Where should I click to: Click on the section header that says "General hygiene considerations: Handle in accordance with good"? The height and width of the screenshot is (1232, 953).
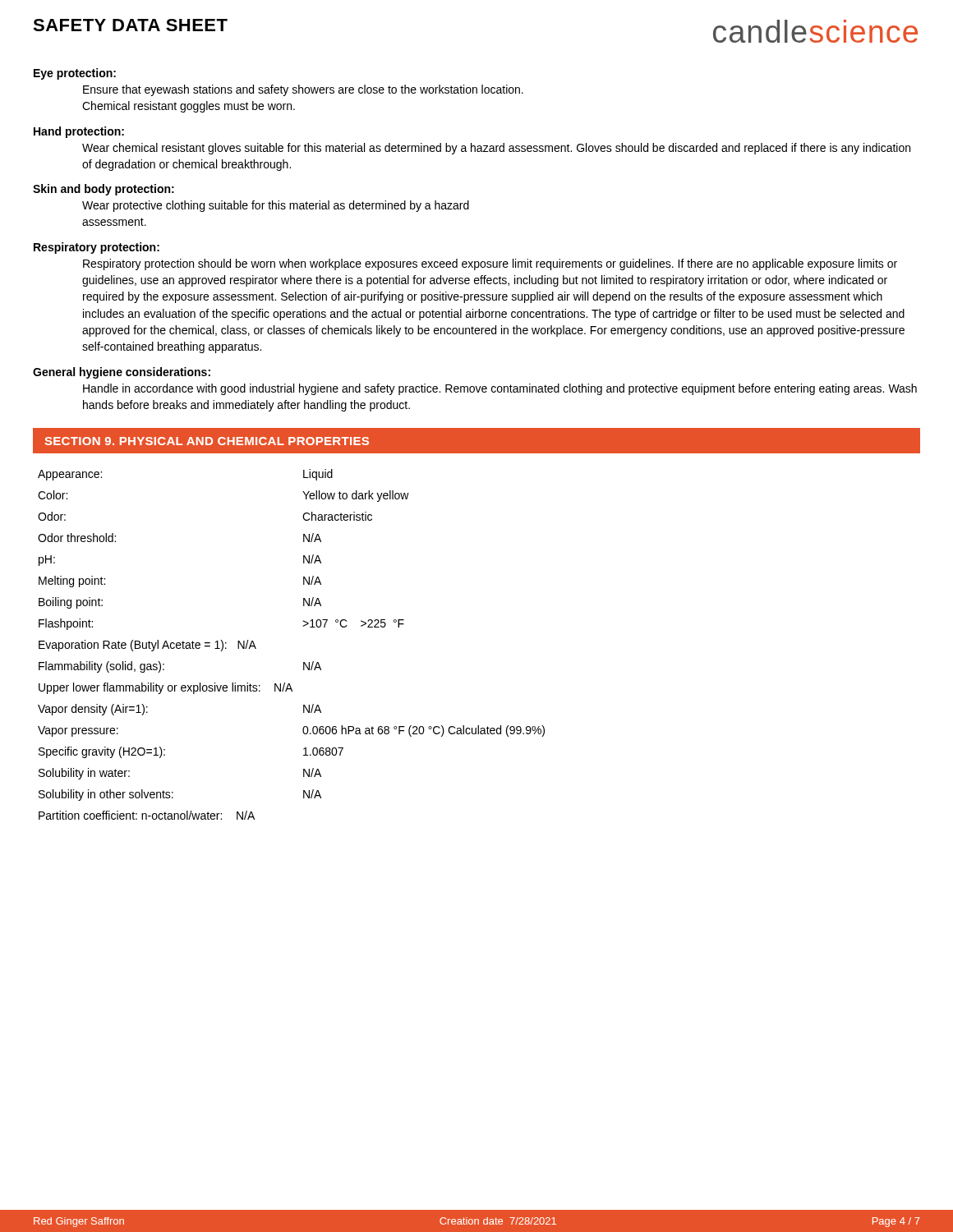tap(476, 389)
